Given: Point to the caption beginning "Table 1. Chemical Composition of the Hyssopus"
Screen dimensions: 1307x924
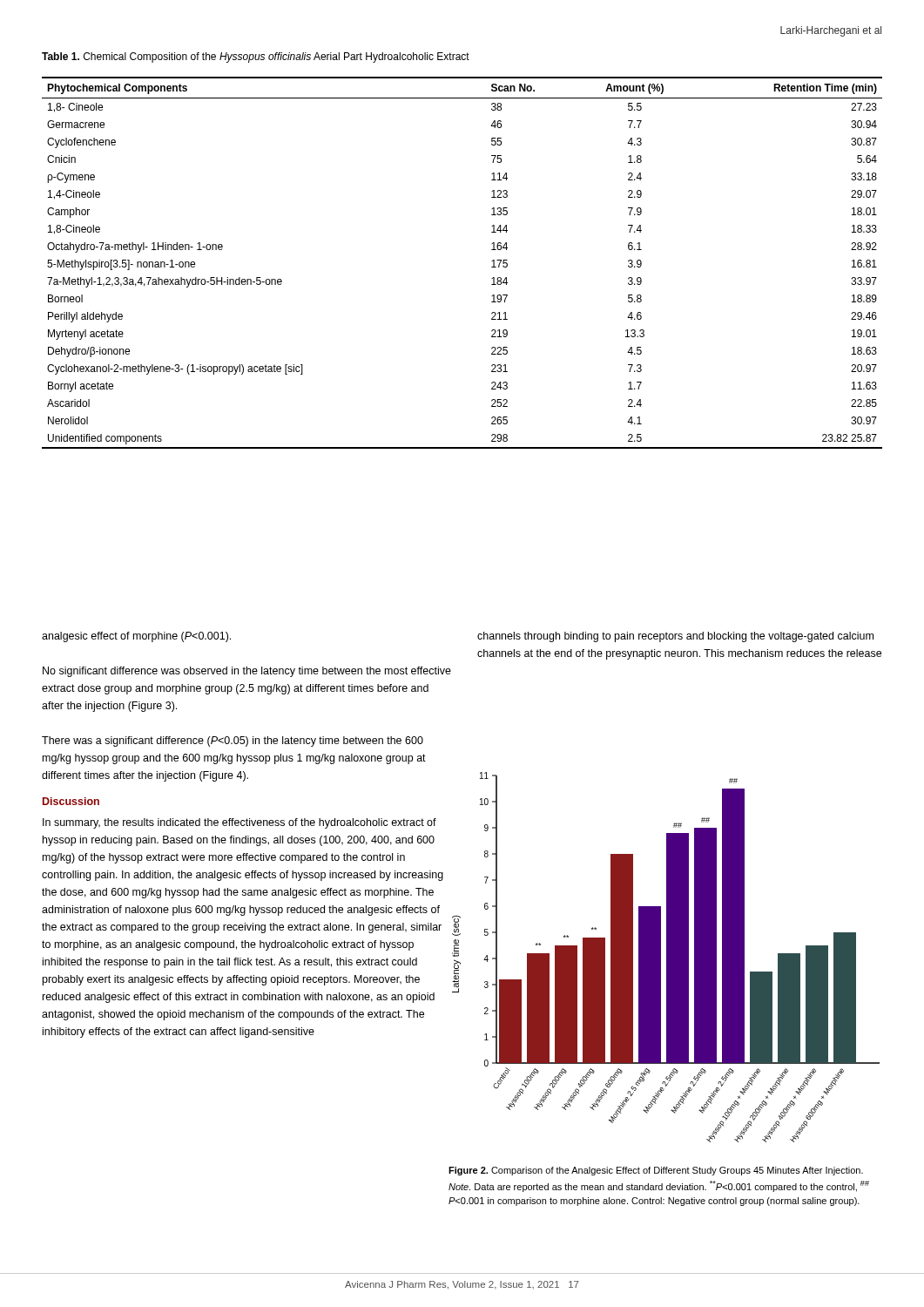Looking at the screenshot, I should coord(255,57).
